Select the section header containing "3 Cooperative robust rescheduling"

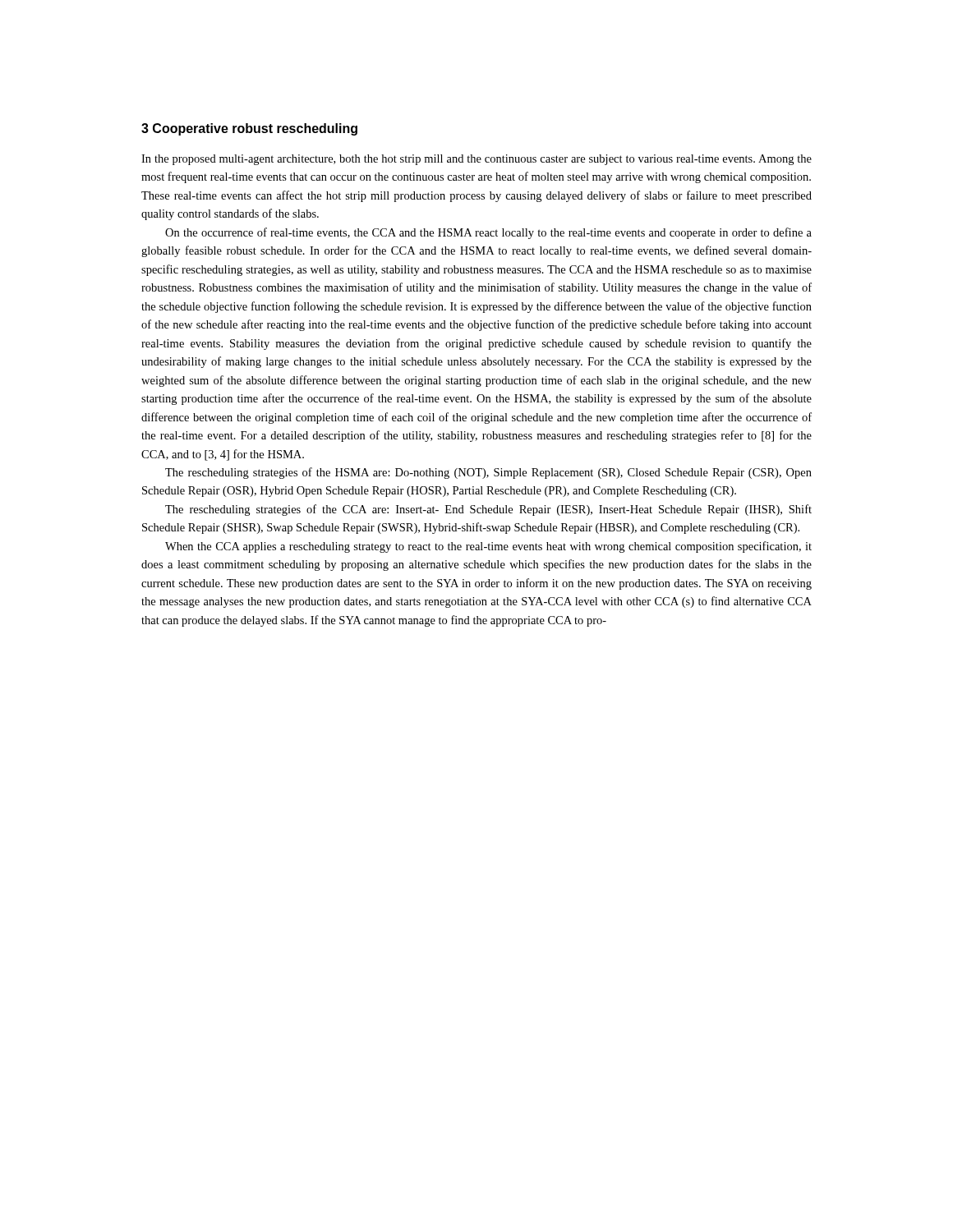click(250, 129)
